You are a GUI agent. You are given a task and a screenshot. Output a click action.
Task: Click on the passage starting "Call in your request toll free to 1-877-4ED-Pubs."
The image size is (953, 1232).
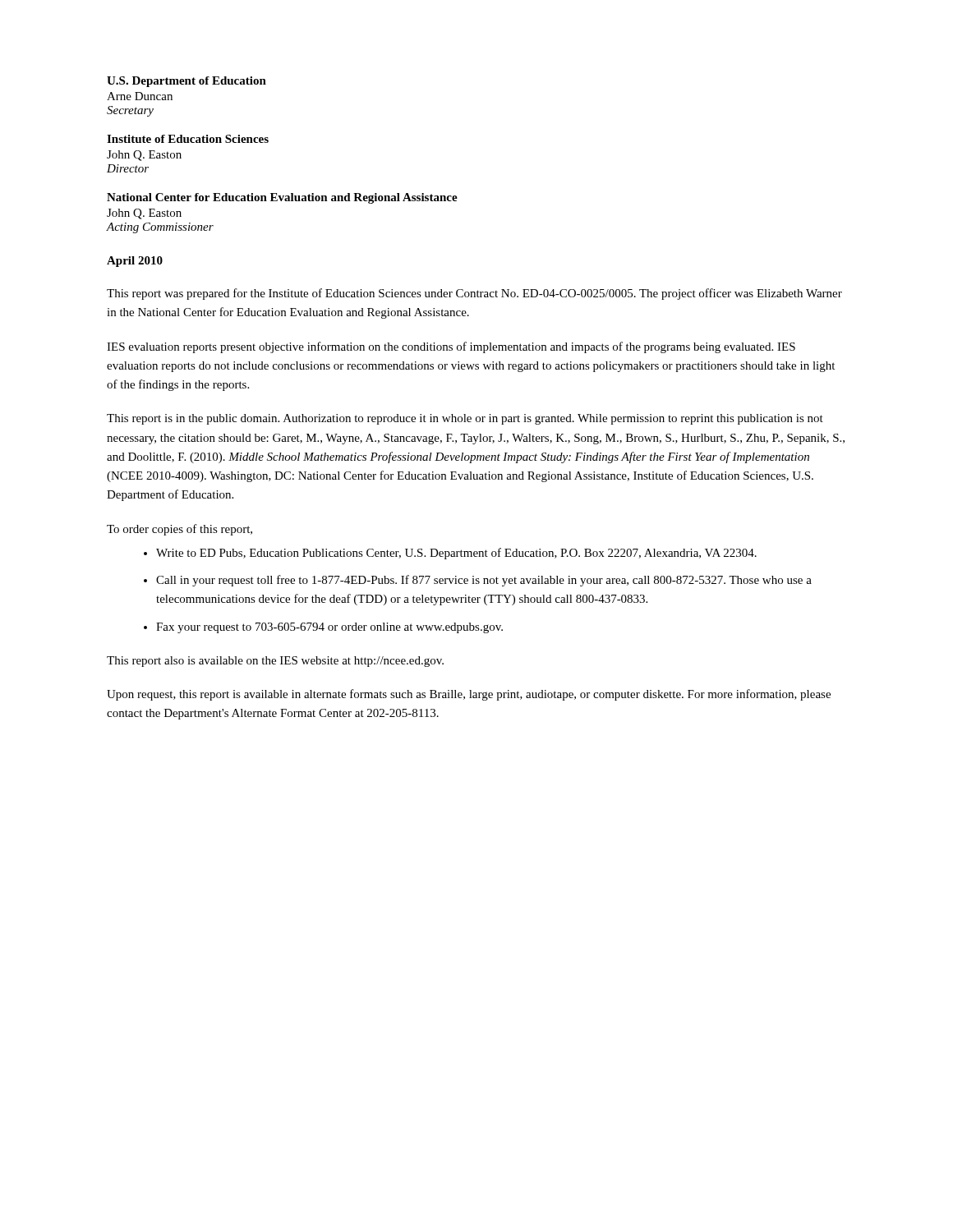[x=484, y=589]
